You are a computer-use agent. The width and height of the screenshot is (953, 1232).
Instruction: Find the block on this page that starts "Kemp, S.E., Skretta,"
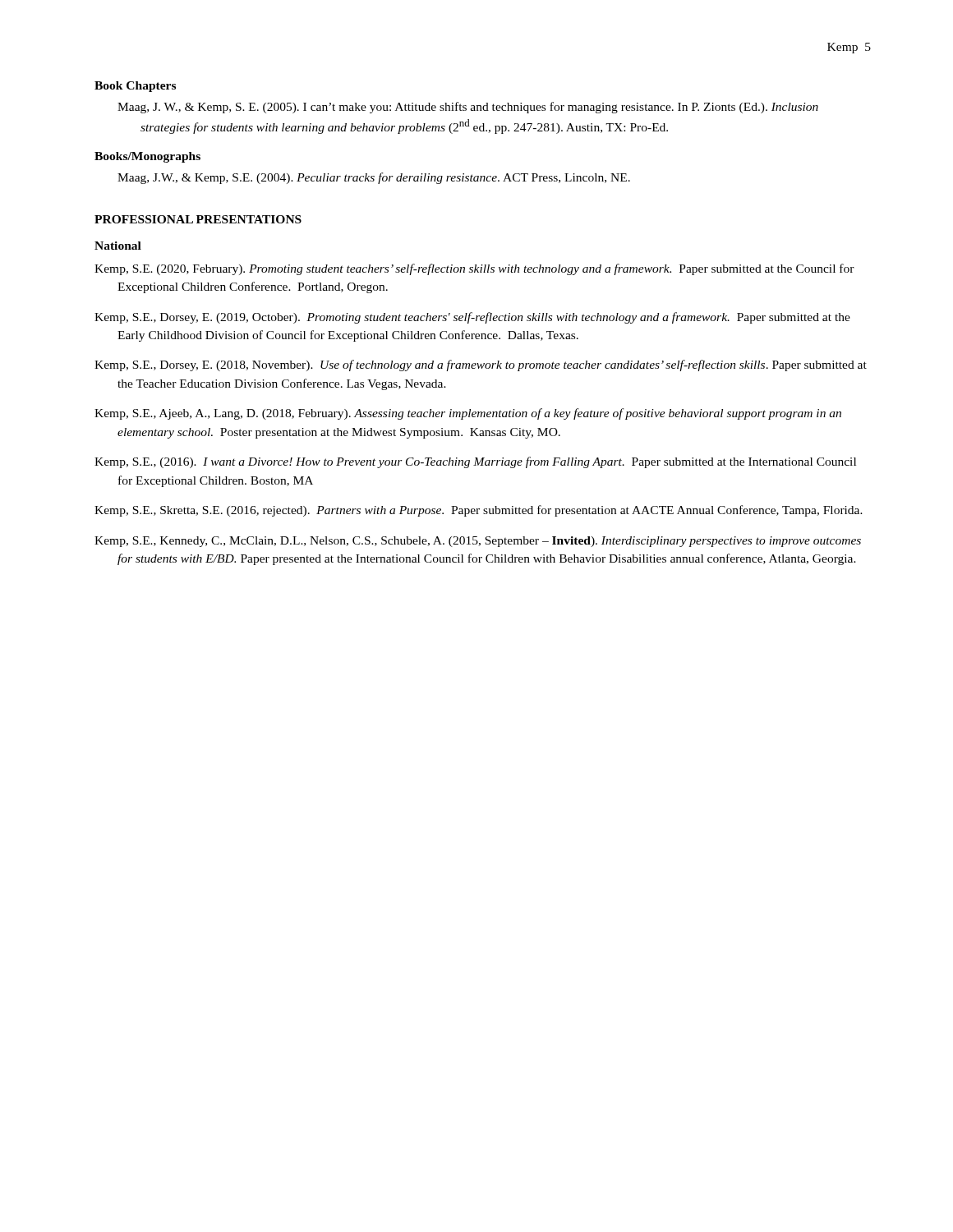479,510
